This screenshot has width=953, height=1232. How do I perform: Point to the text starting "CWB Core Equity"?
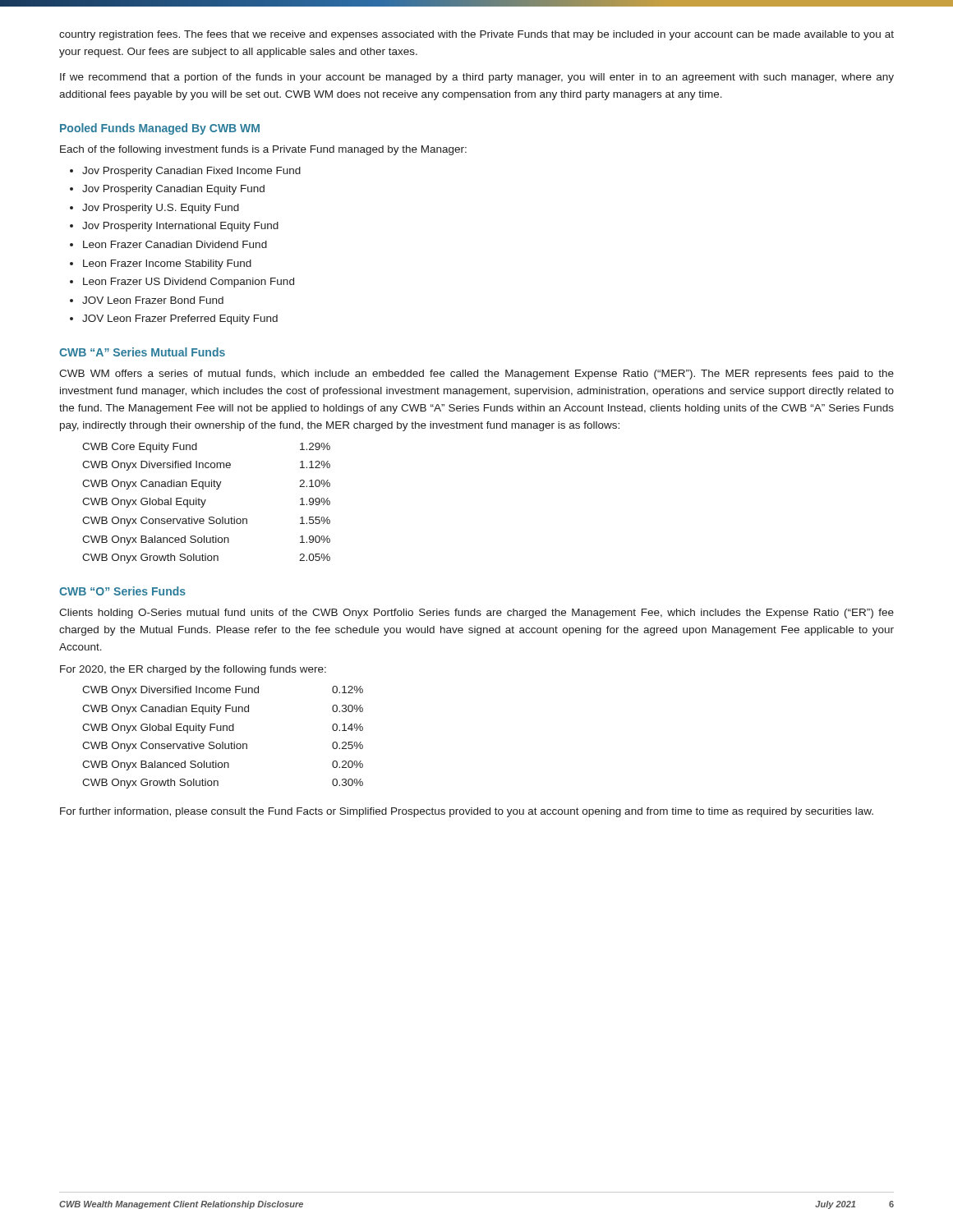pyautogui.click(x=206, y=446)
